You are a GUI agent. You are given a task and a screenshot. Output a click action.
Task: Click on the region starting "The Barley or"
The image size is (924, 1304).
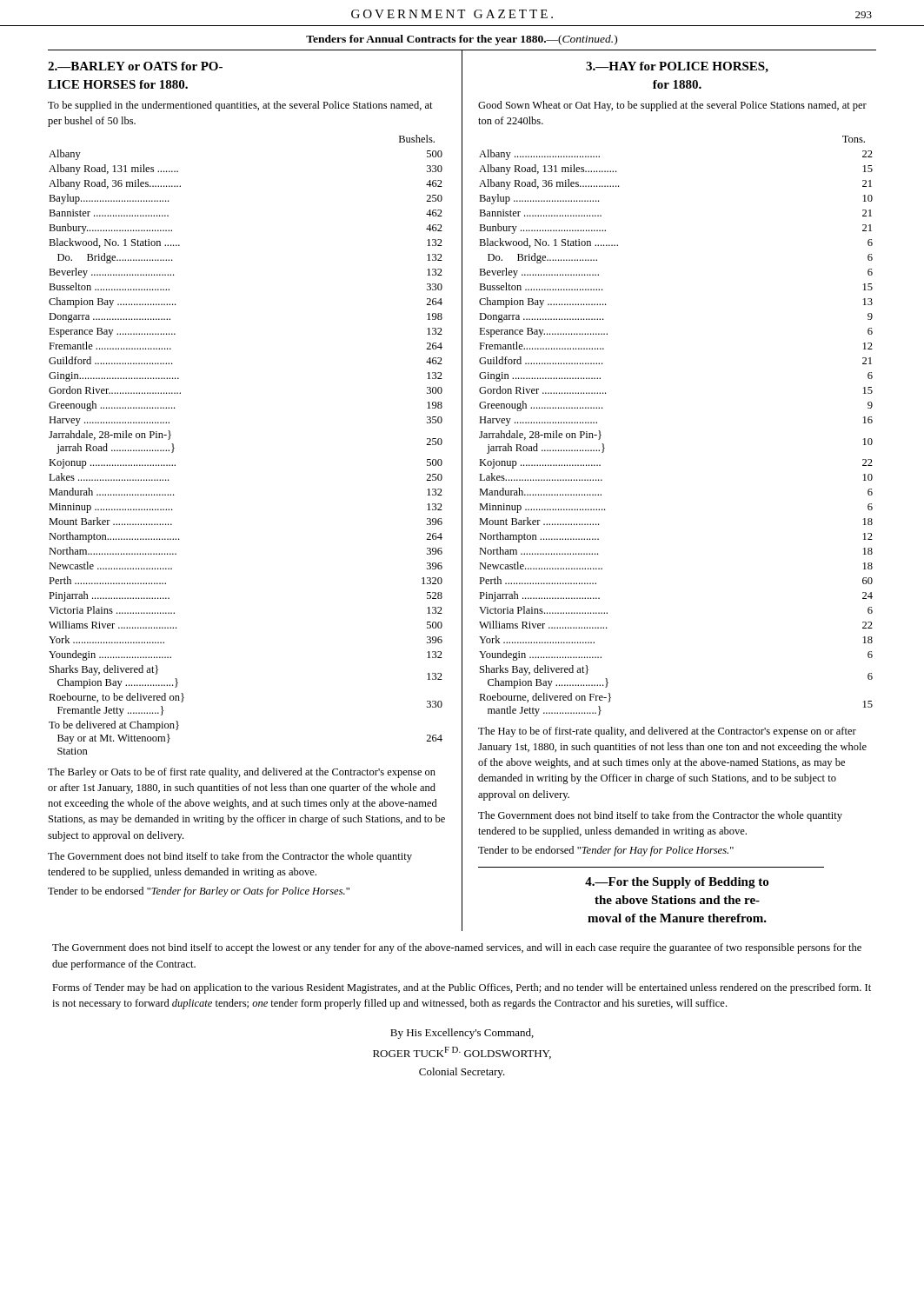tap(247, 803)
